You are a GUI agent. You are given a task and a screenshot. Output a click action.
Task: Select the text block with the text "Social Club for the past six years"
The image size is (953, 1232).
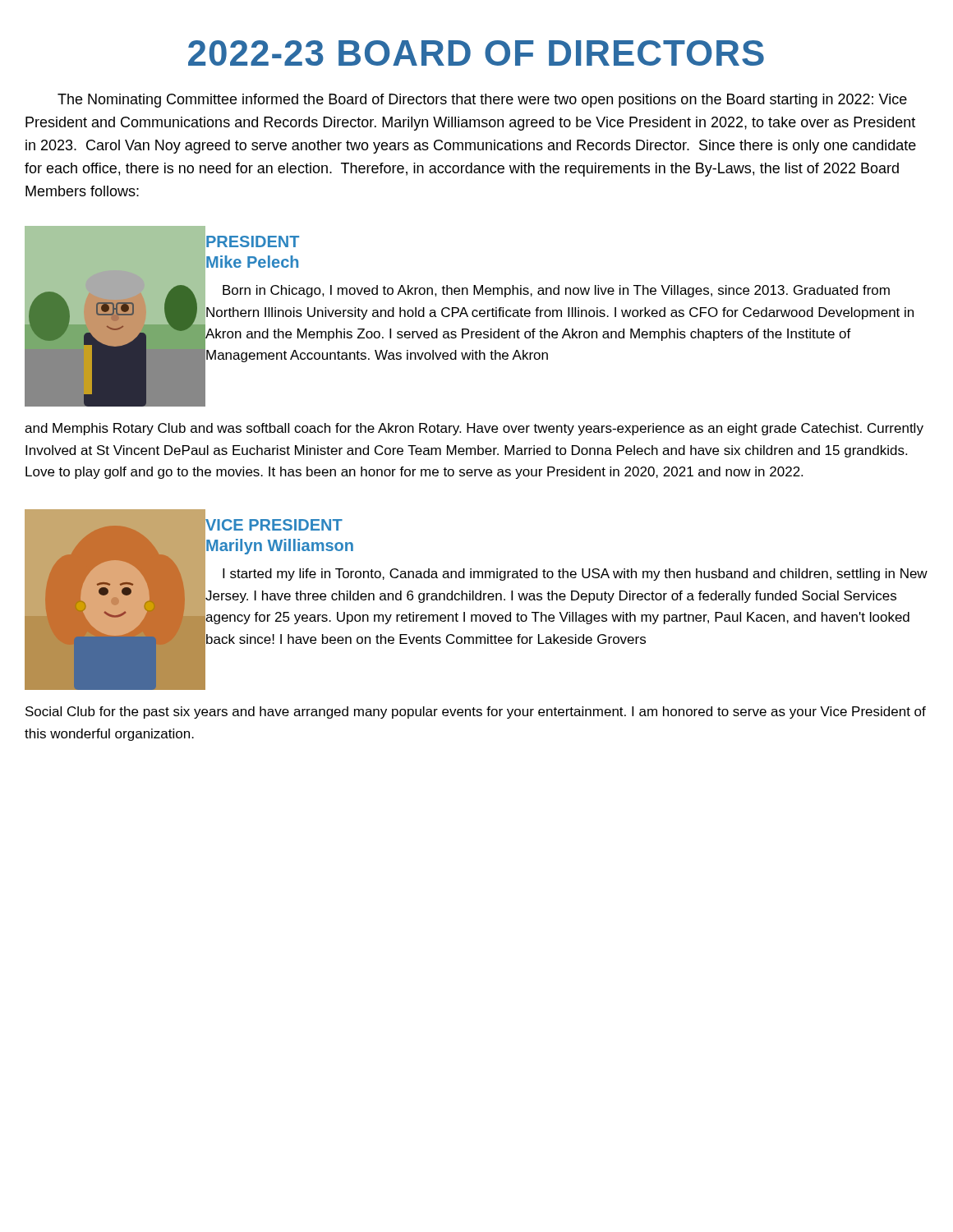[475, 723]
